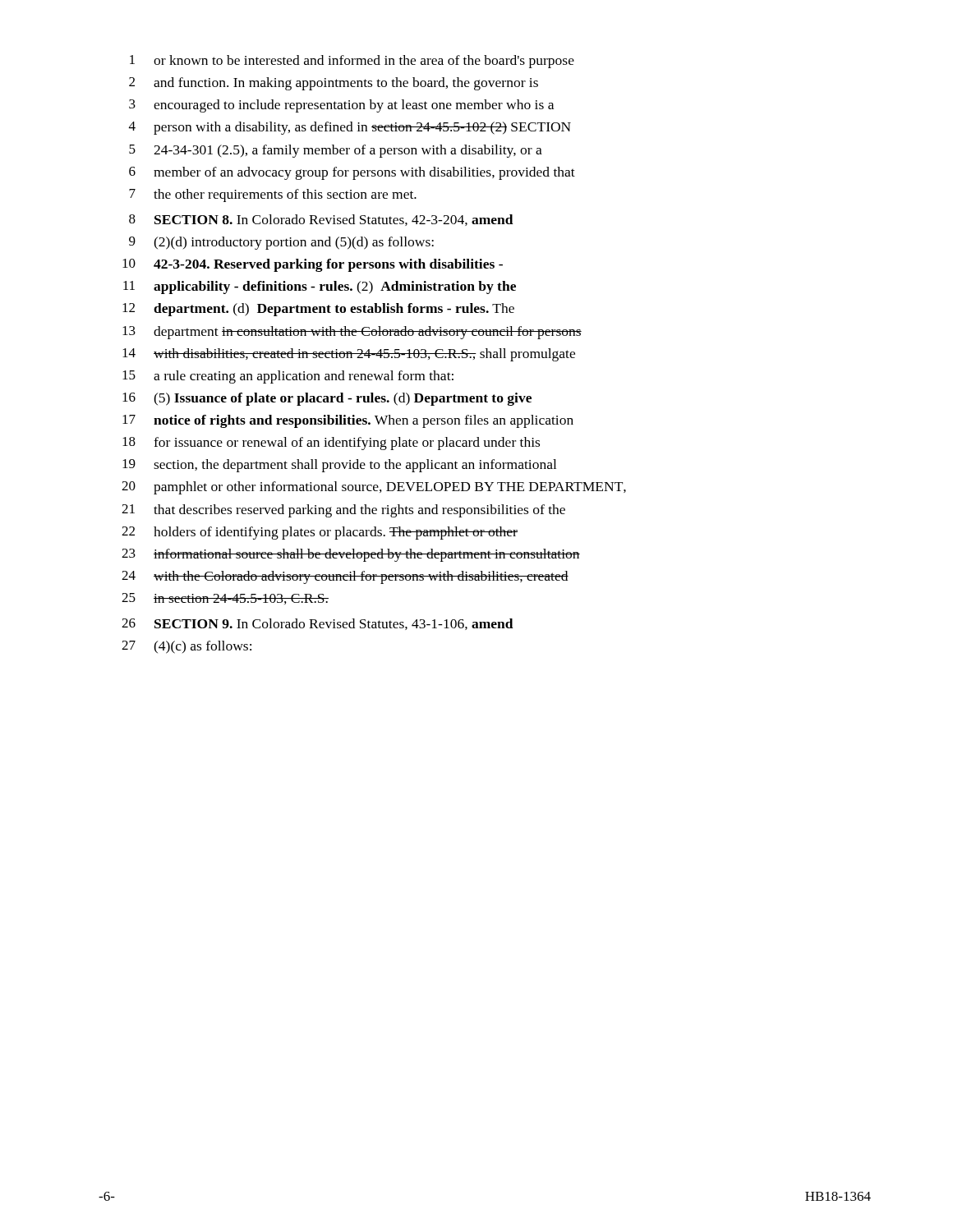Click on the list item with the text "10 42-3-204. Reserved parking"

(485, 264)
